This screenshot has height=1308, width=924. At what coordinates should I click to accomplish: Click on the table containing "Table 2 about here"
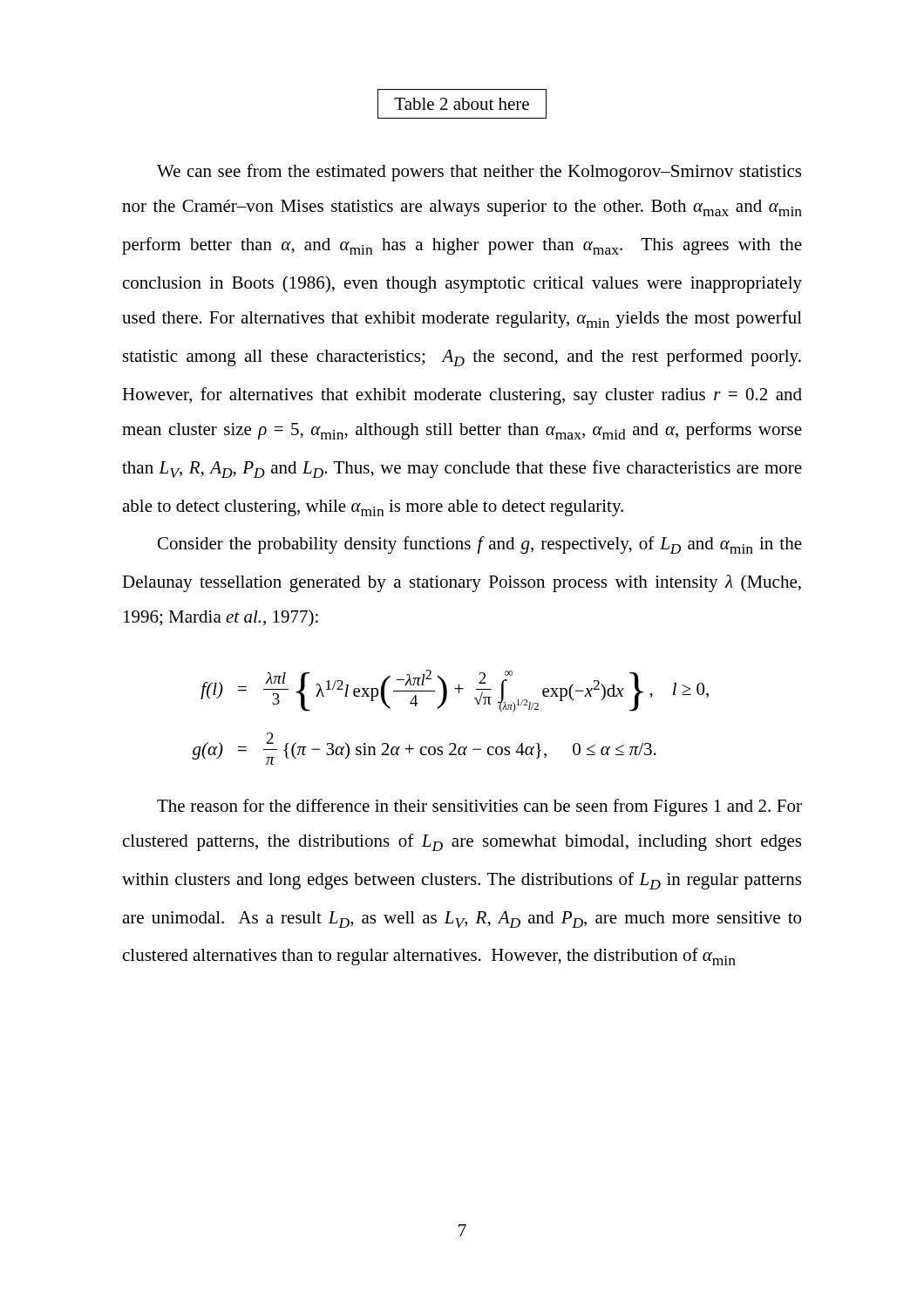tap(462, 105)
